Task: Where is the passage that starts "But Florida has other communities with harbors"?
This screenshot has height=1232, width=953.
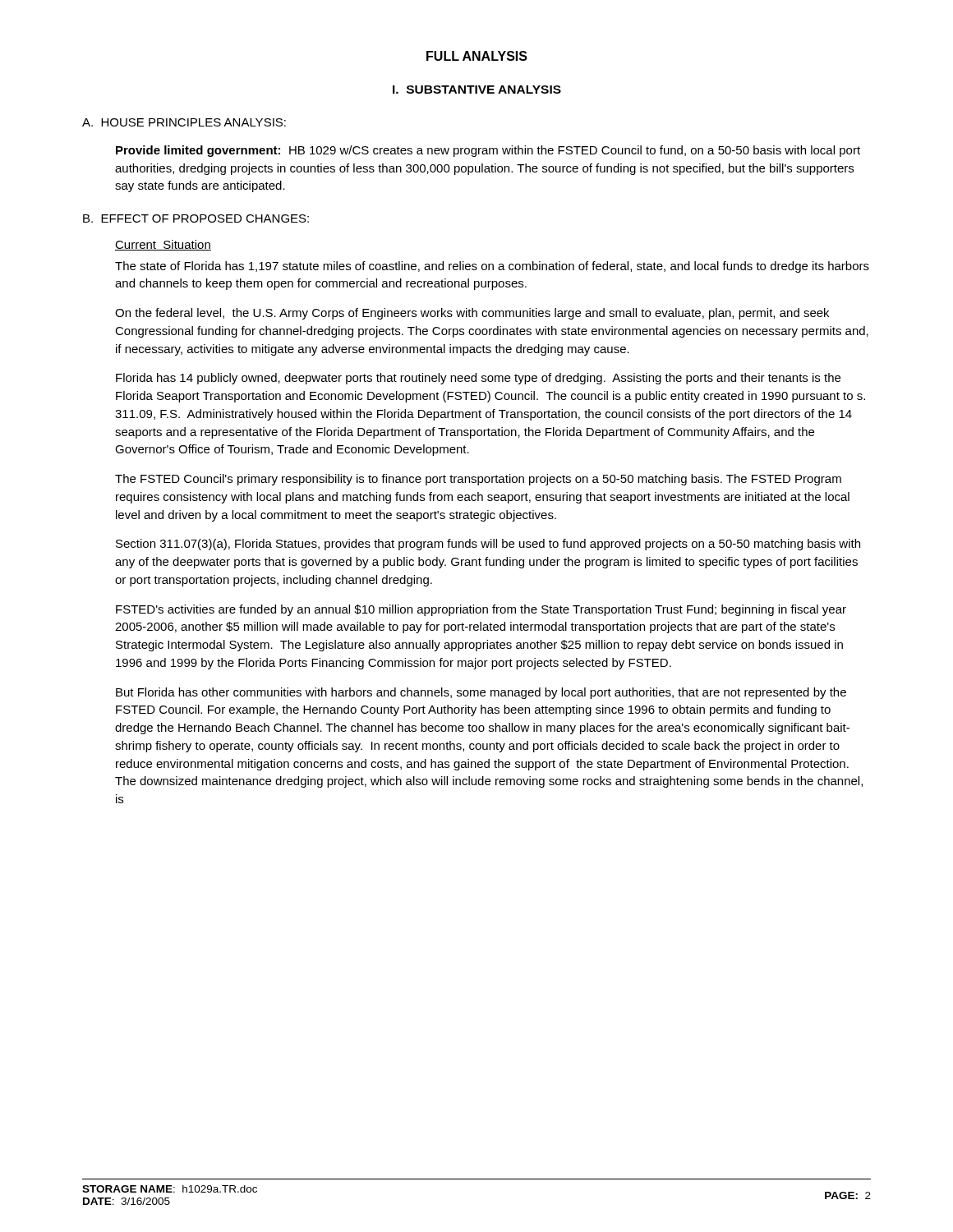Action: coord(489,745)
